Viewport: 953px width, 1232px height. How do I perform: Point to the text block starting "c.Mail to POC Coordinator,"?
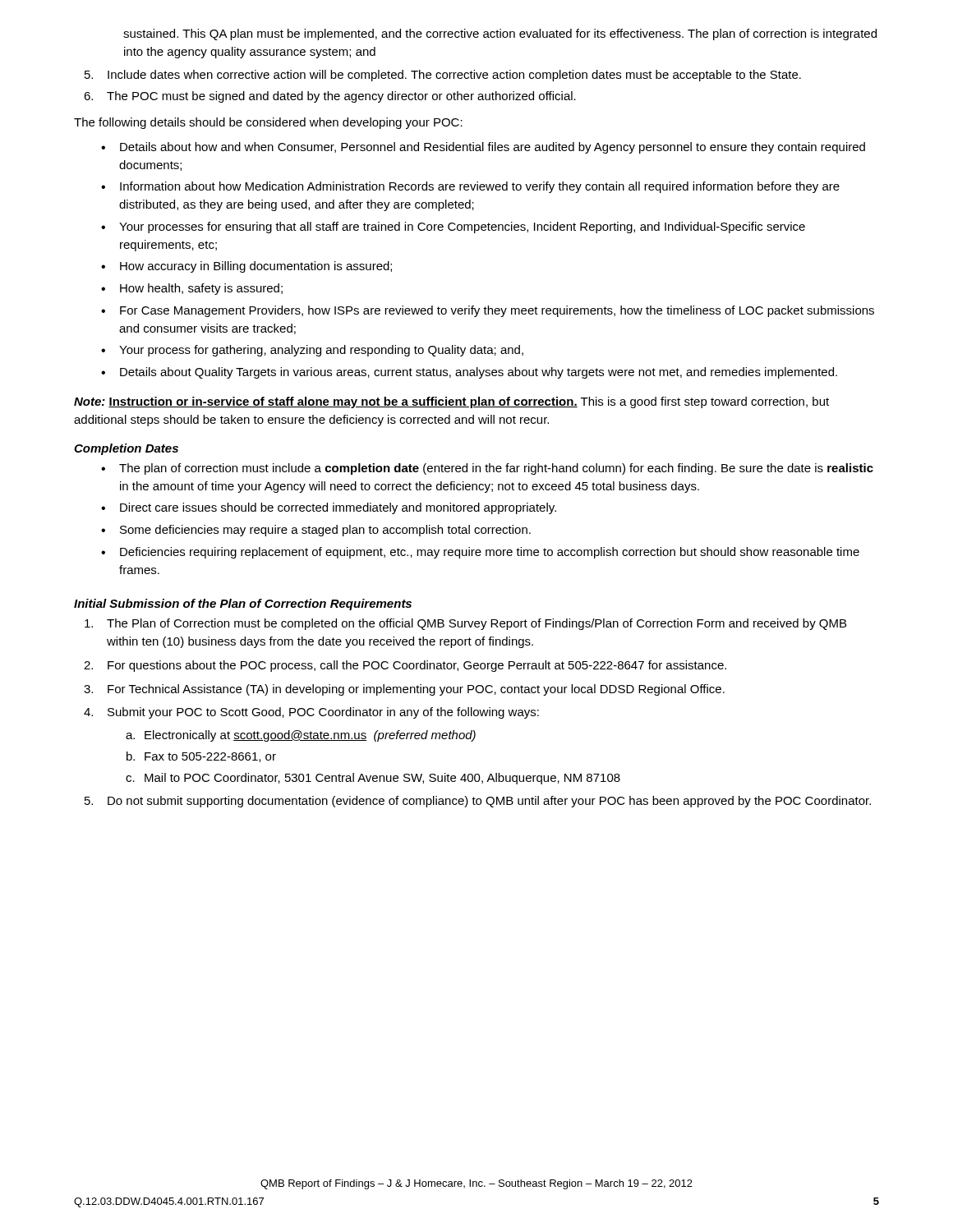click(502, 777)
